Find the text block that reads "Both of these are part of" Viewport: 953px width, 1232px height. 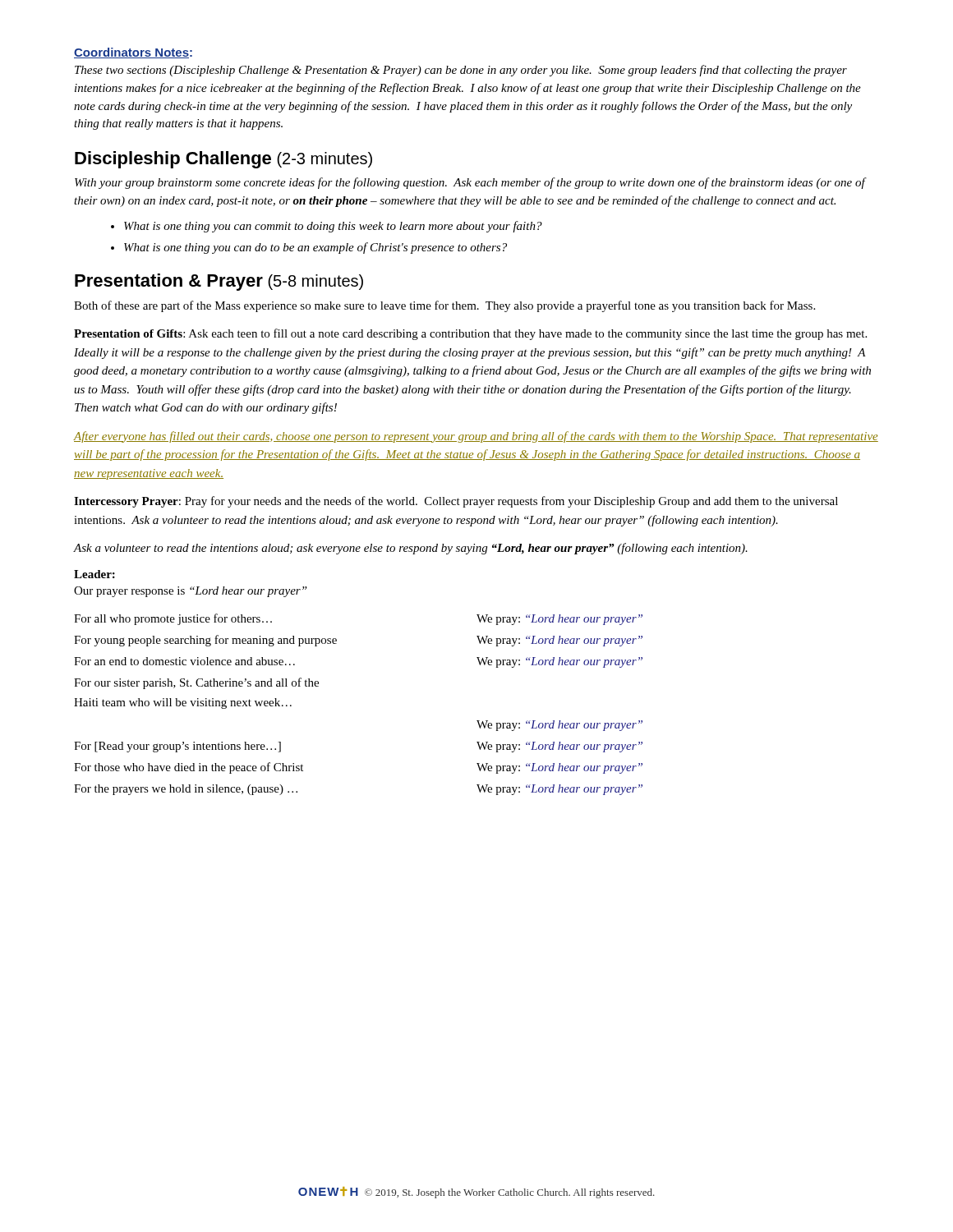point(445,305)
